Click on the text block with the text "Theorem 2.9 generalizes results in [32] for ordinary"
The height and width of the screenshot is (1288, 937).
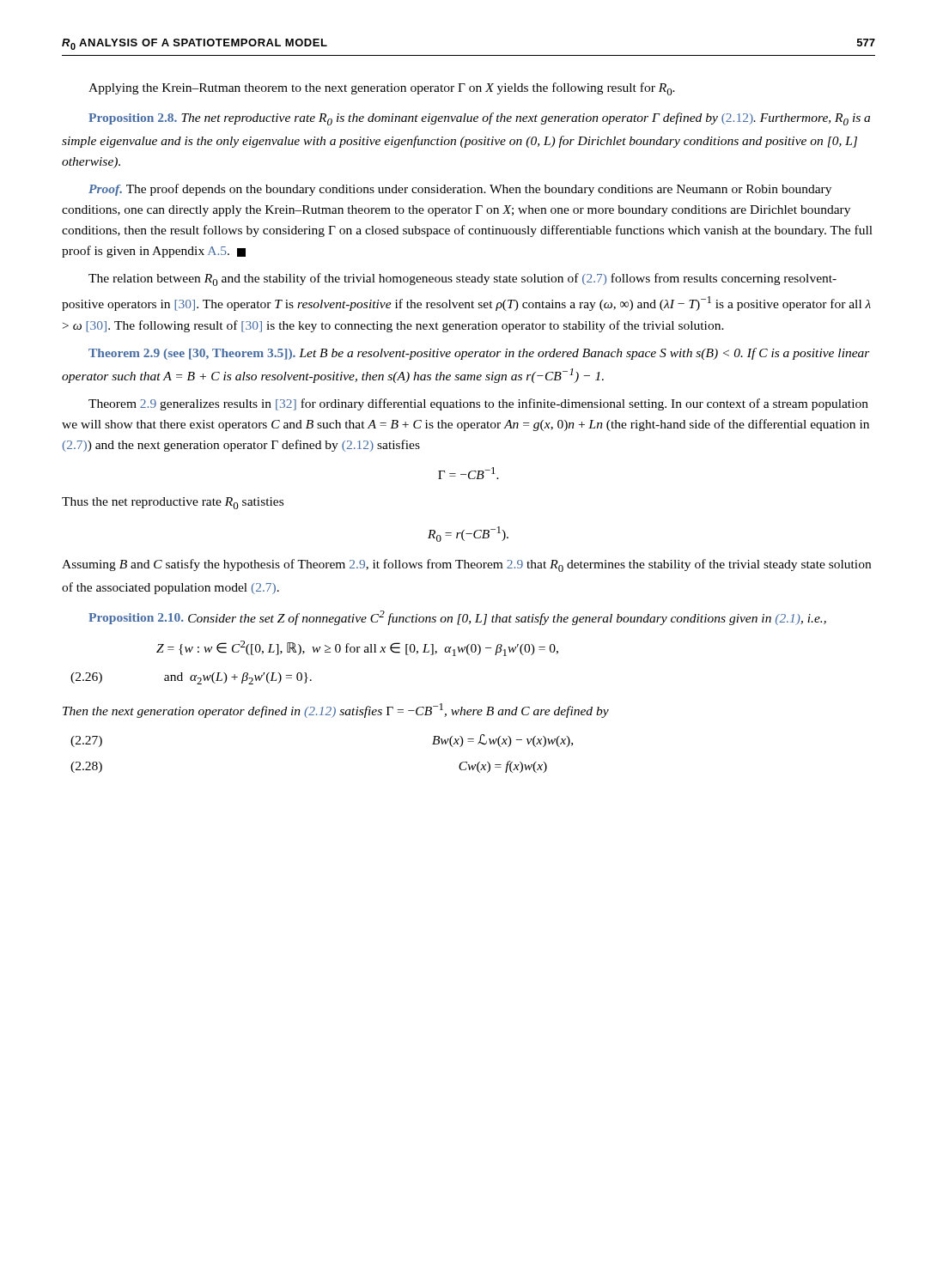tap(468, 424)
